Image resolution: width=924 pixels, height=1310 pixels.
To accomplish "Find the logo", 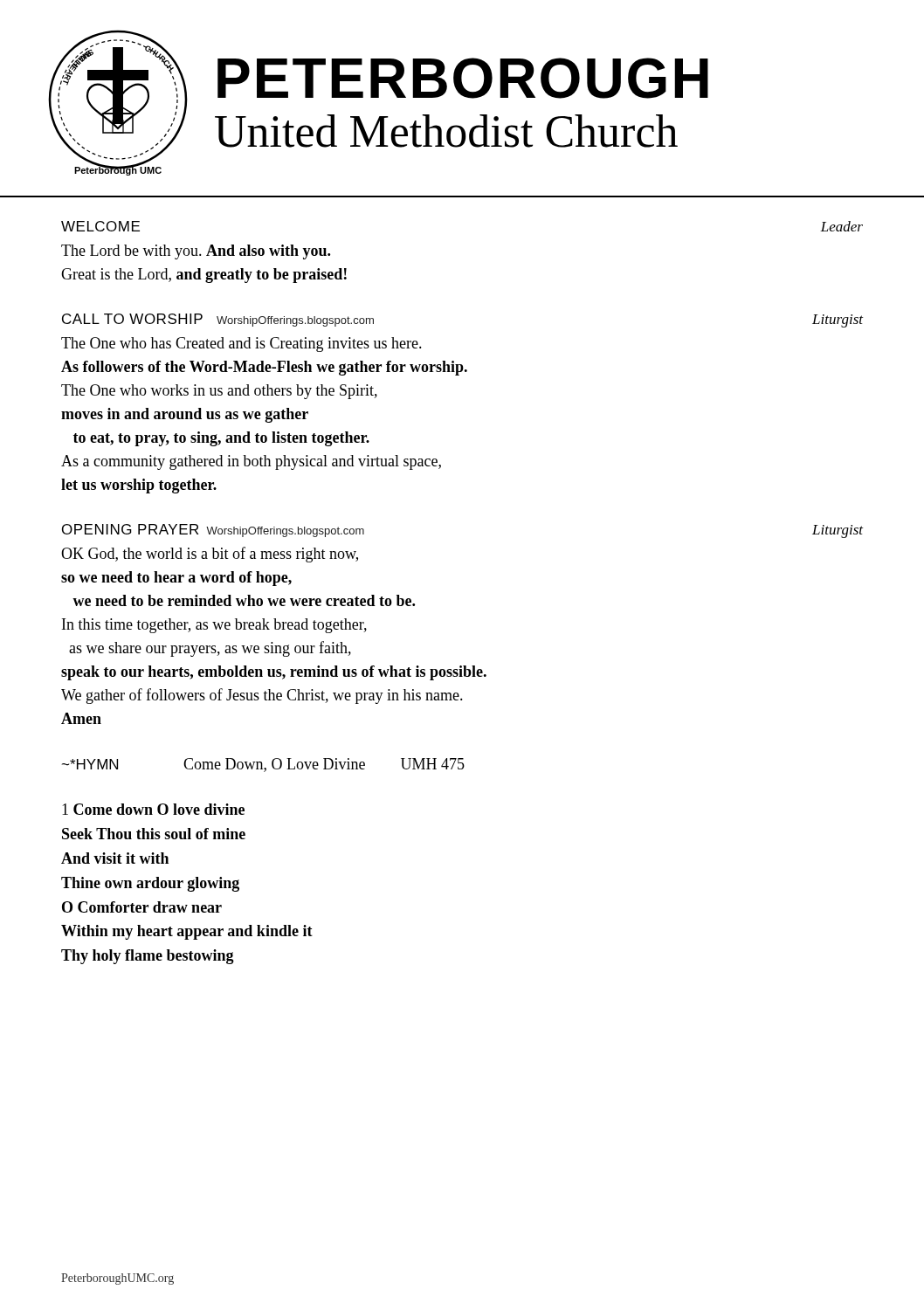I will [x=120, y=104].
